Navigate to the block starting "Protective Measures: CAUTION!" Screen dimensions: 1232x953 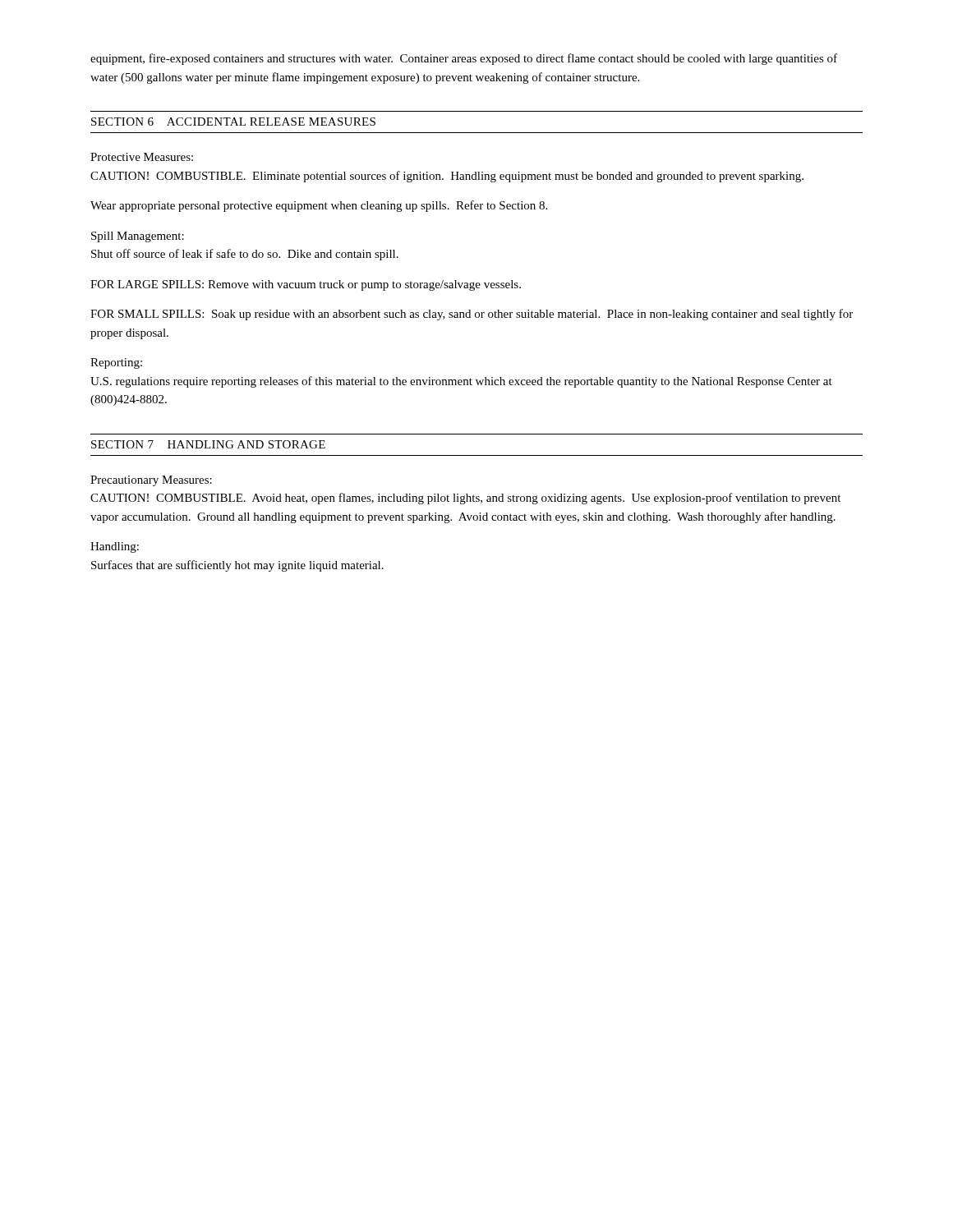447,166
